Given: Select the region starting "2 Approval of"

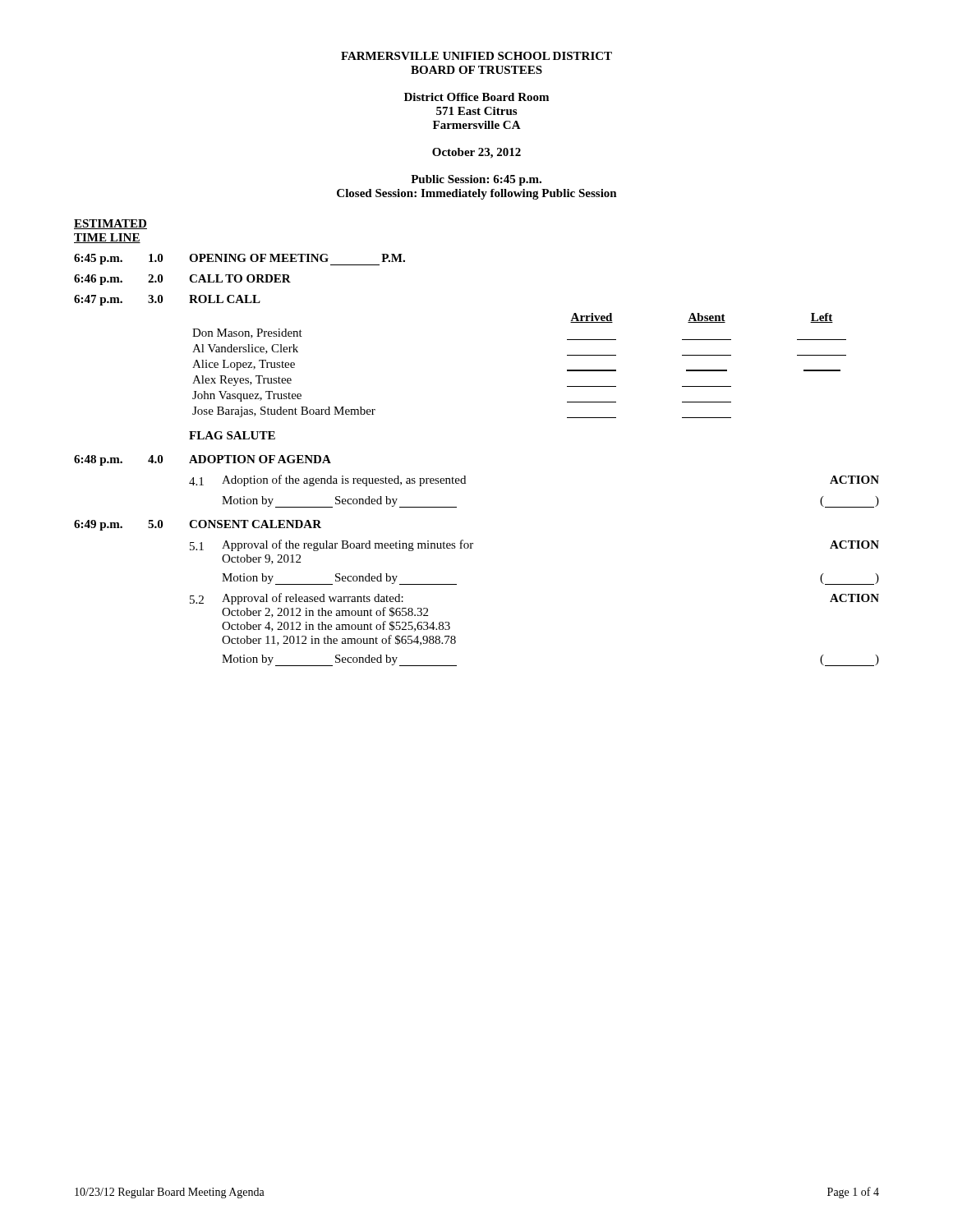Looking at the screenshot, I should (x=316, y=599).
